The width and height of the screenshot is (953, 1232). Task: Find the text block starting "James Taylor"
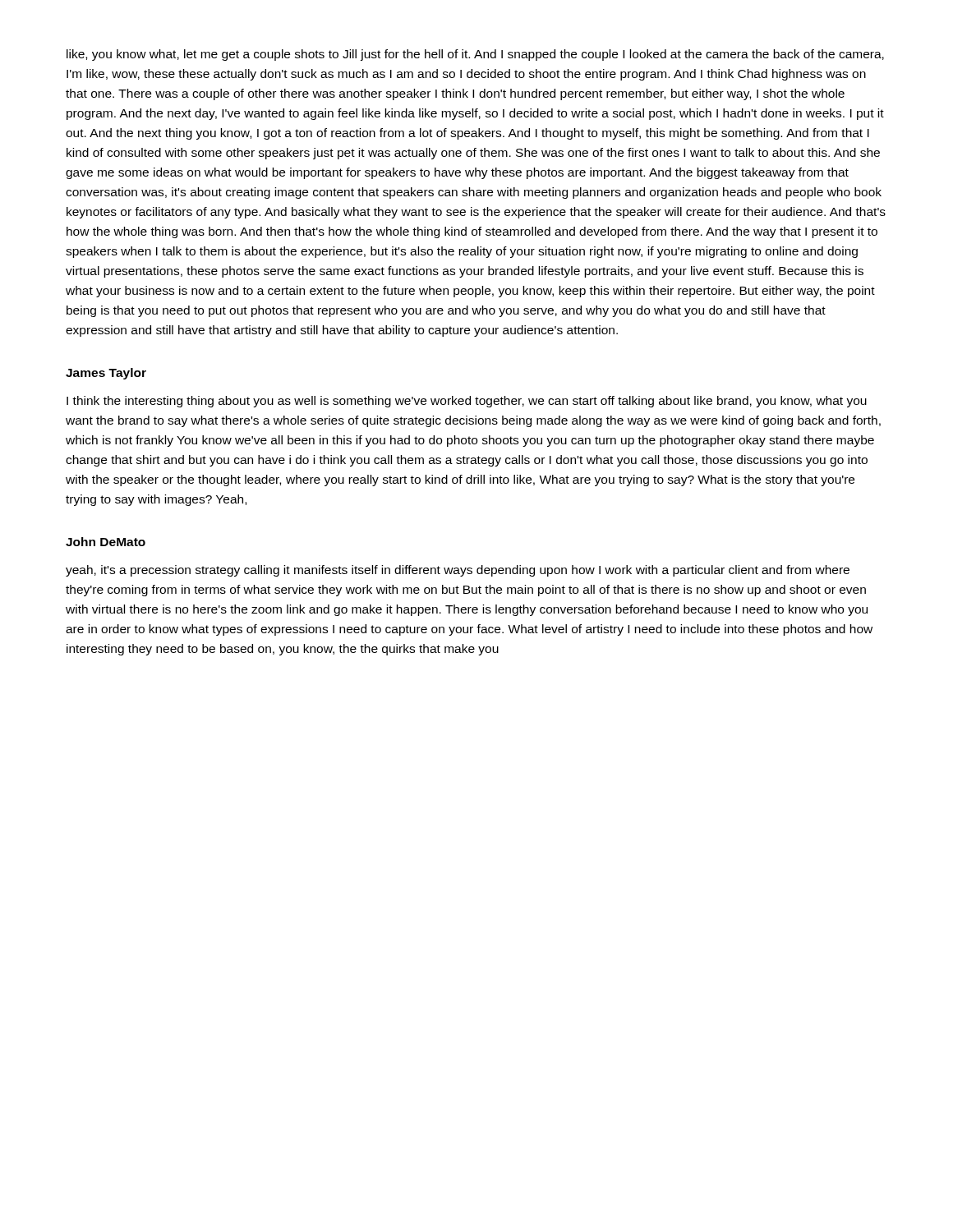[x=106, y=373]
